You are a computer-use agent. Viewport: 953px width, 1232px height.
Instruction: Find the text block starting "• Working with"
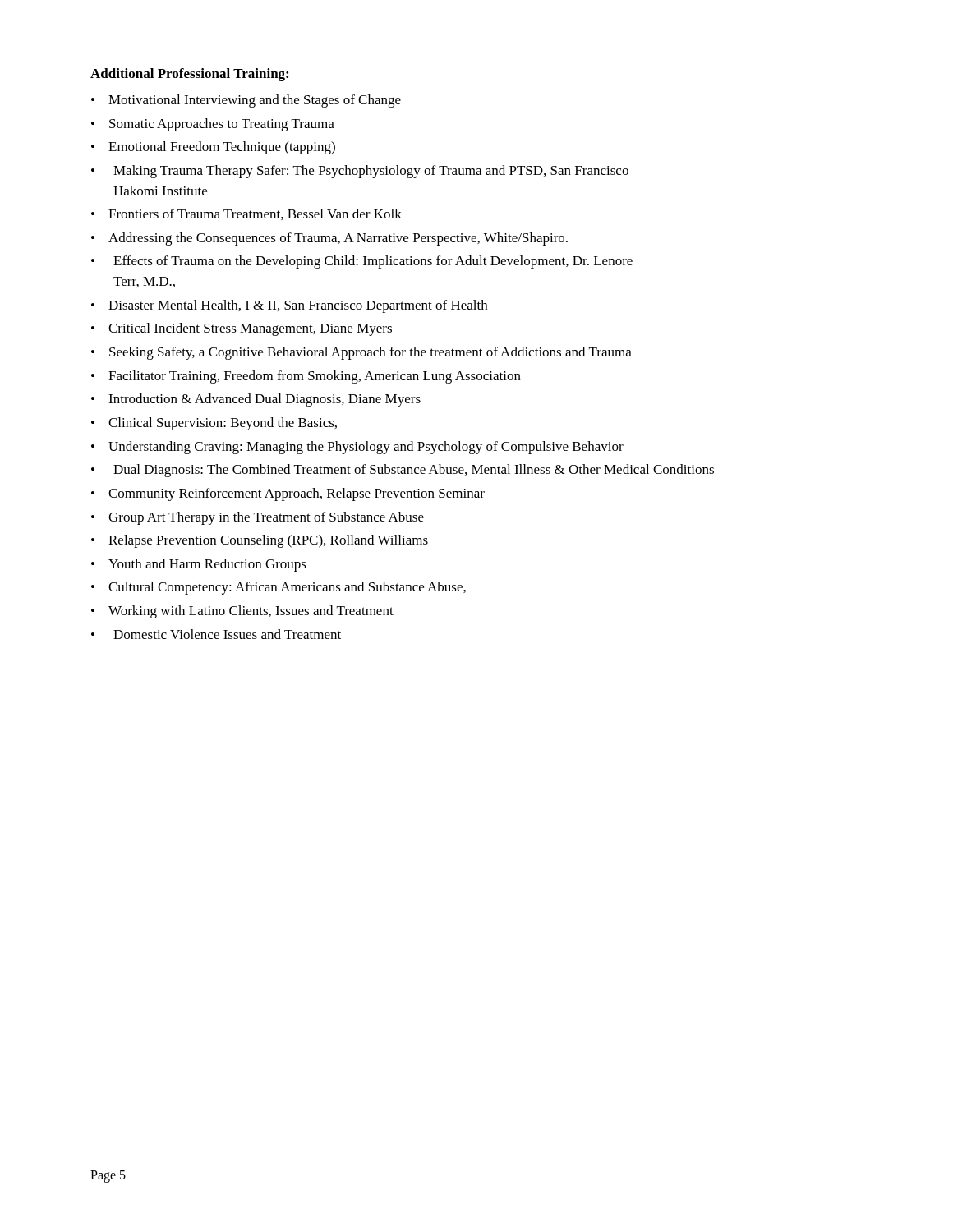coord(242,612)
